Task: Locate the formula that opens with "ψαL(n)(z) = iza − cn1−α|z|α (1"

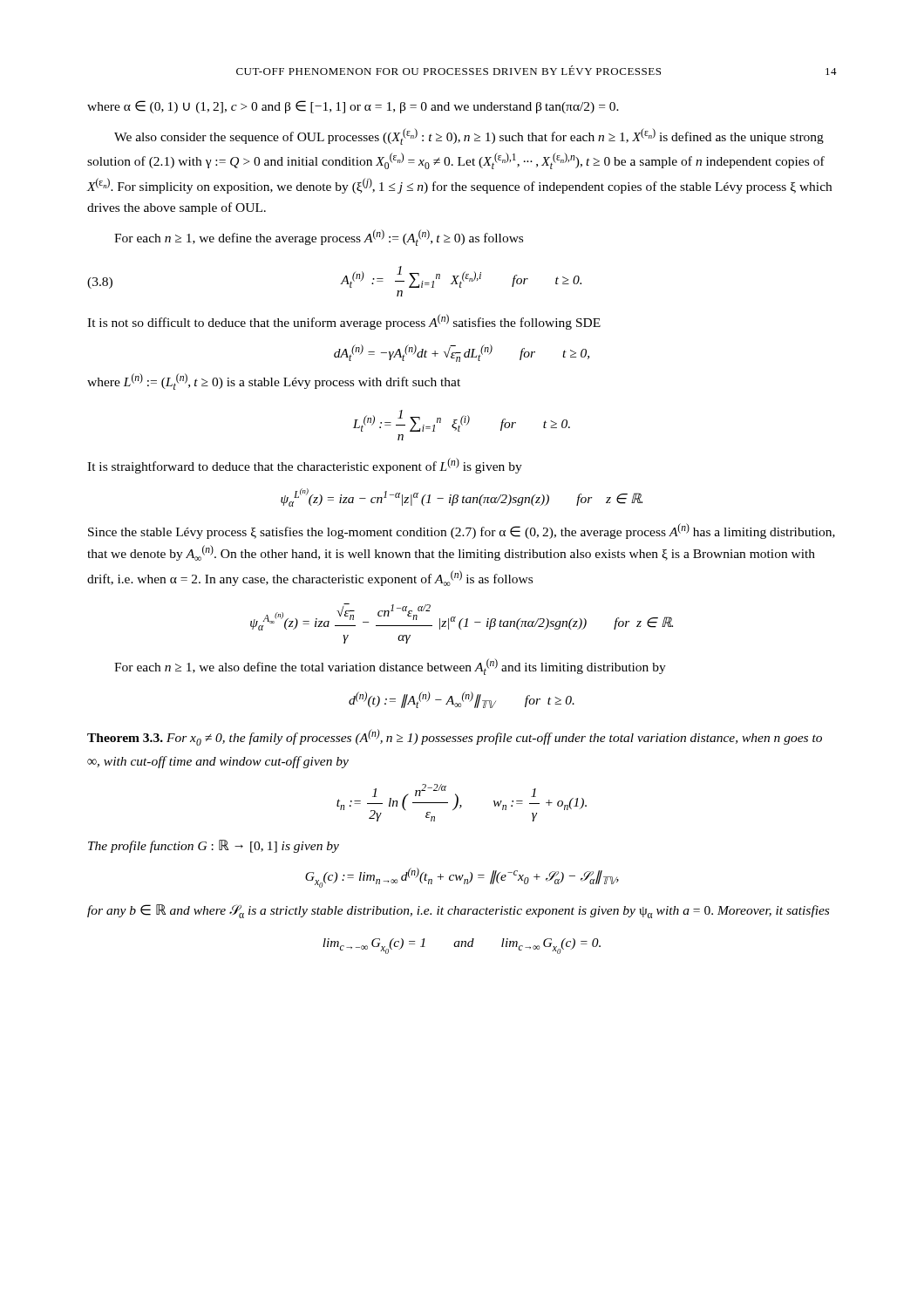Action: click(462, 499)
